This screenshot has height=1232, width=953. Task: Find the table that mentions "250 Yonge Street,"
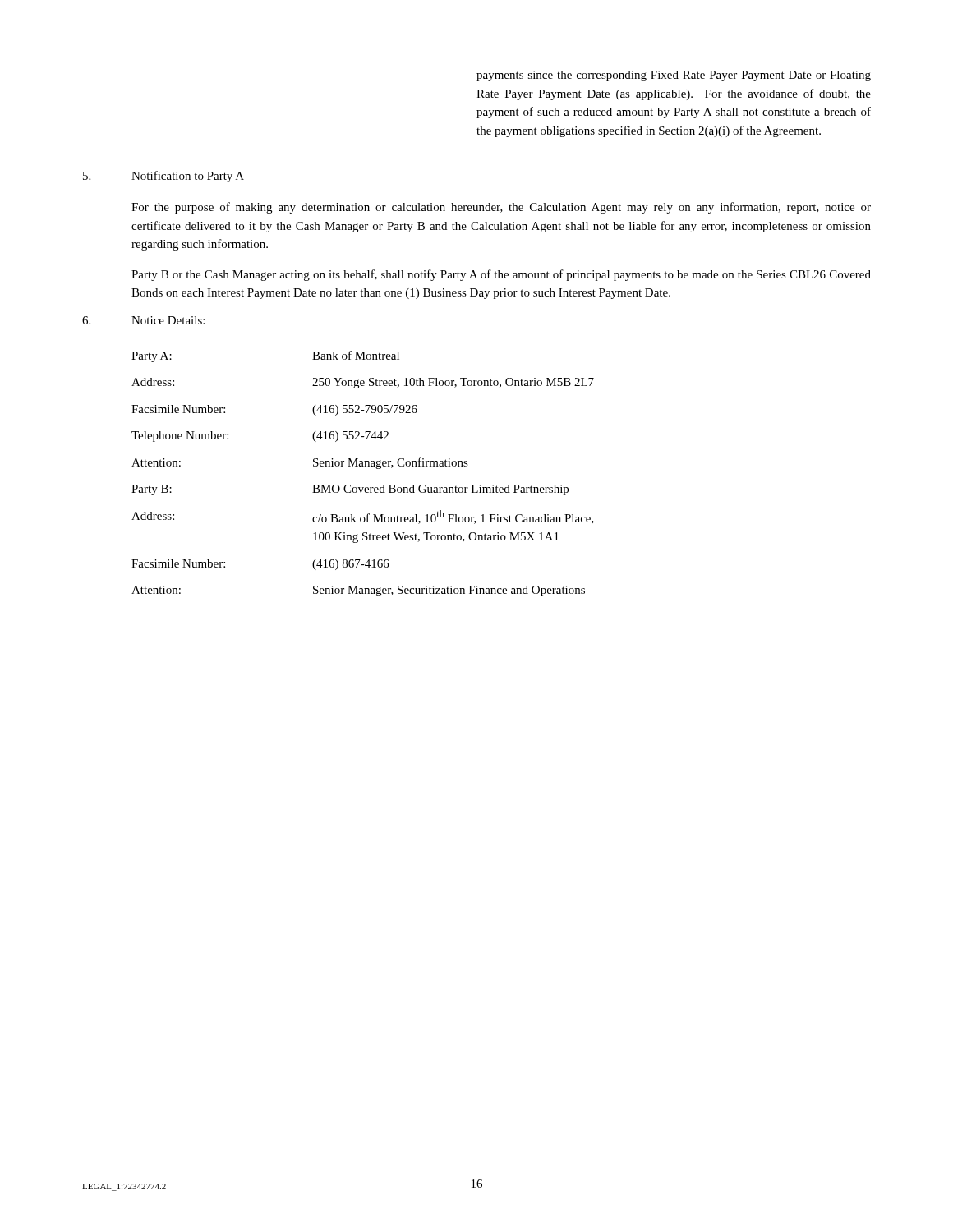click(476, 473)
